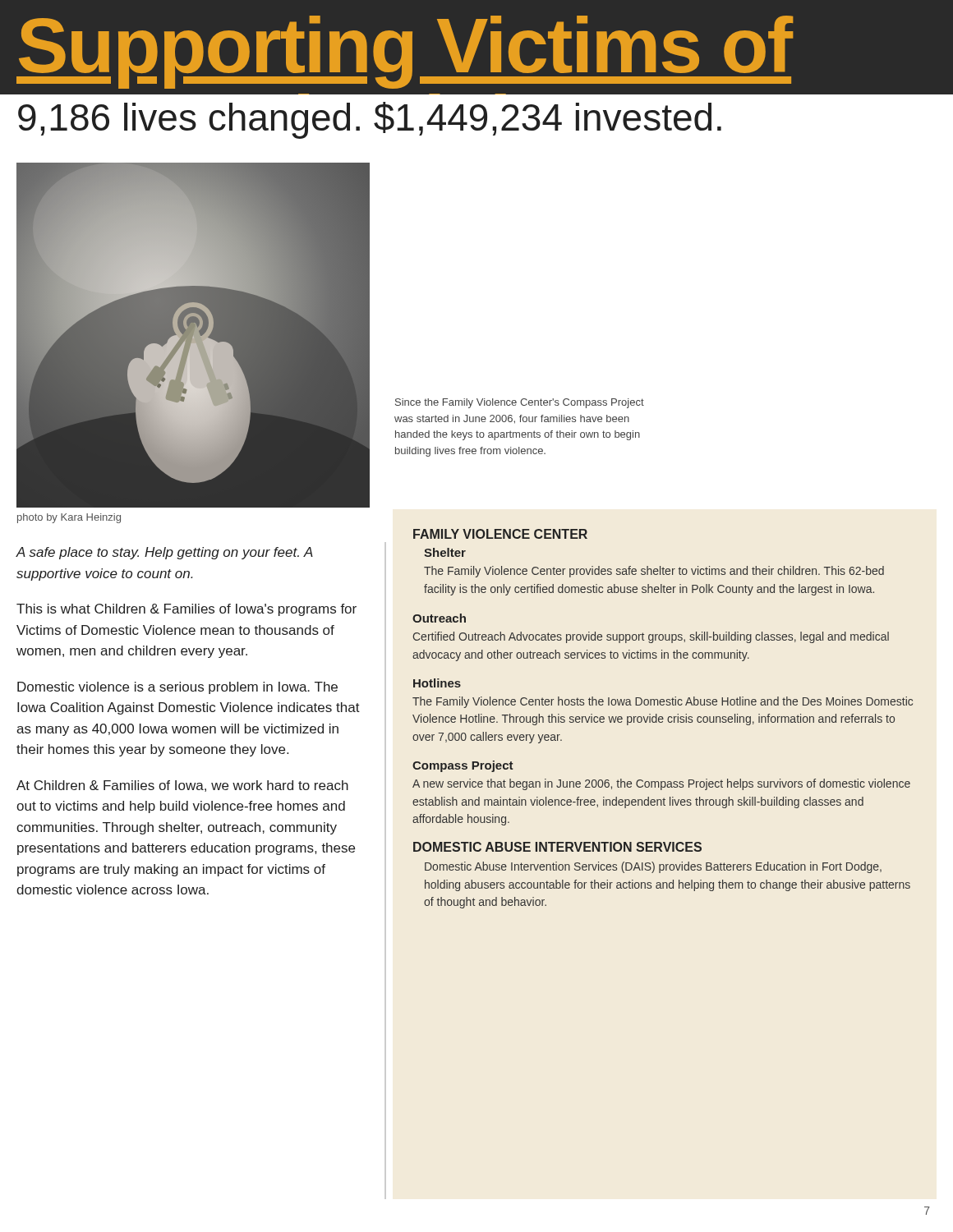This screenshot has width=953, height=1232.
Task: Find the region starting "9,186 lives changed. $1,449,234 invested."
Action: pyautogui.click(x=476, y=118)
